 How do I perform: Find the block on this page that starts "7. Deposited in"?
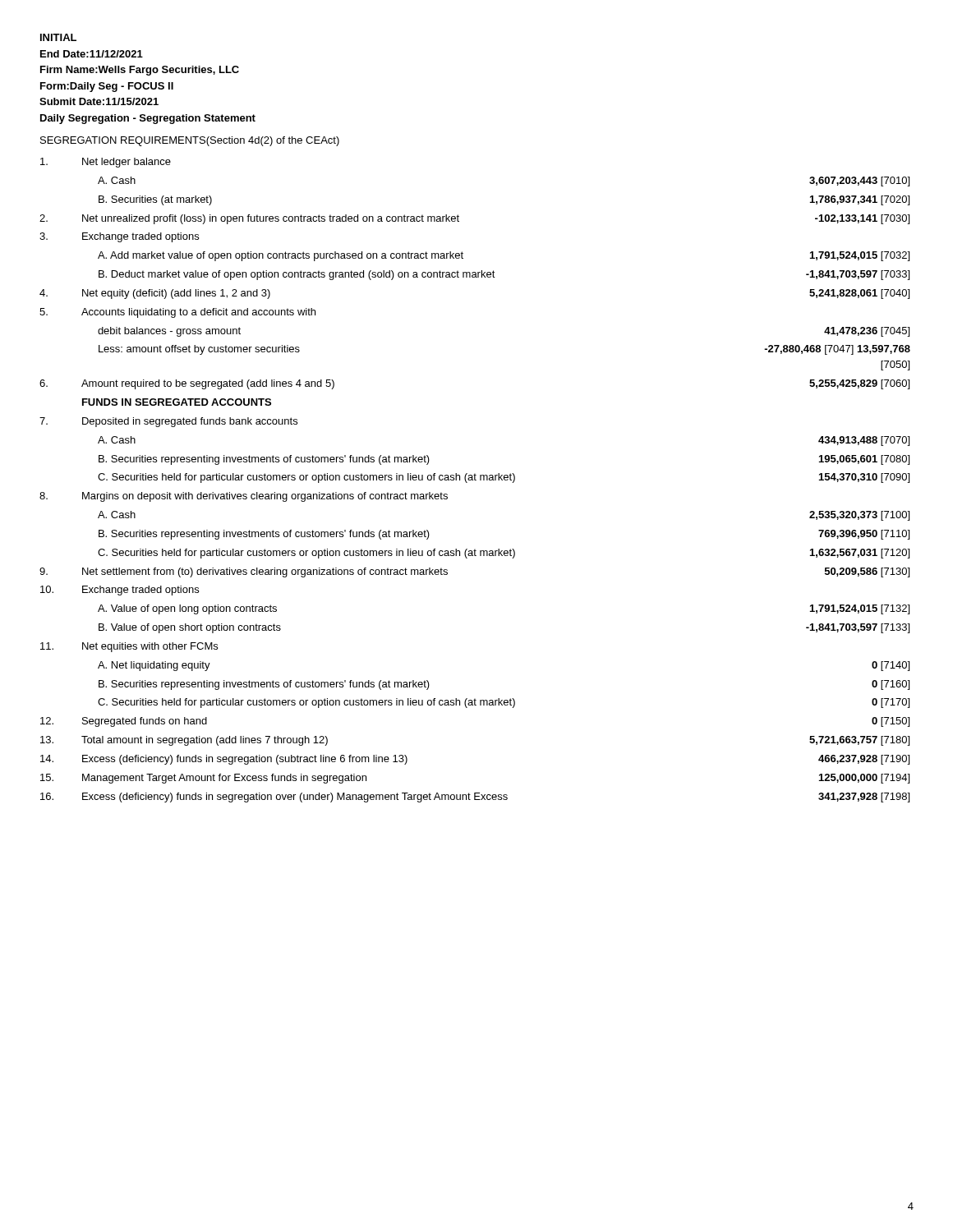(168, 422)
